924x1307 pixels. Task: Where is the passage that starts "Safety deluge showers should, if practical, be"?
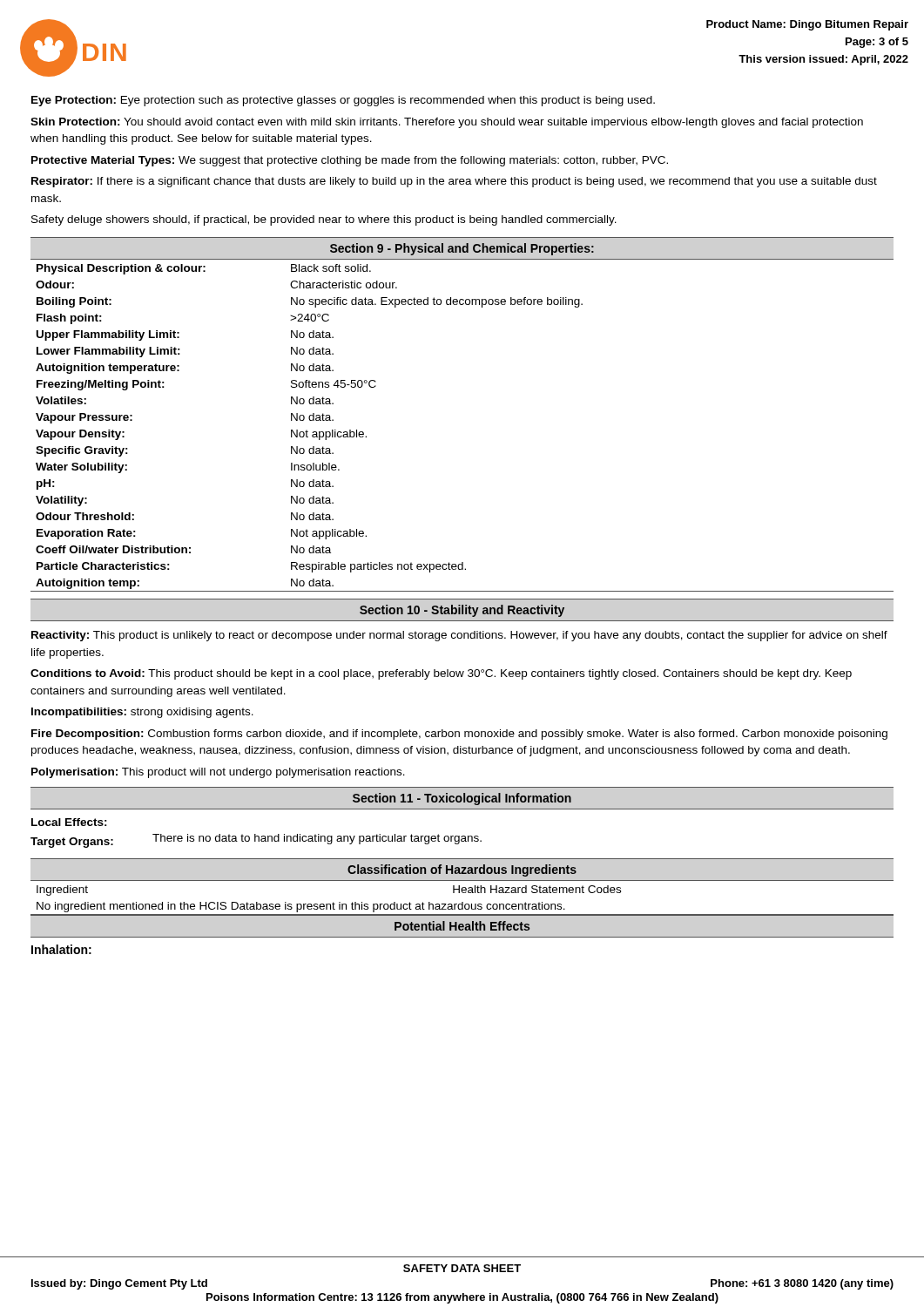324,219
